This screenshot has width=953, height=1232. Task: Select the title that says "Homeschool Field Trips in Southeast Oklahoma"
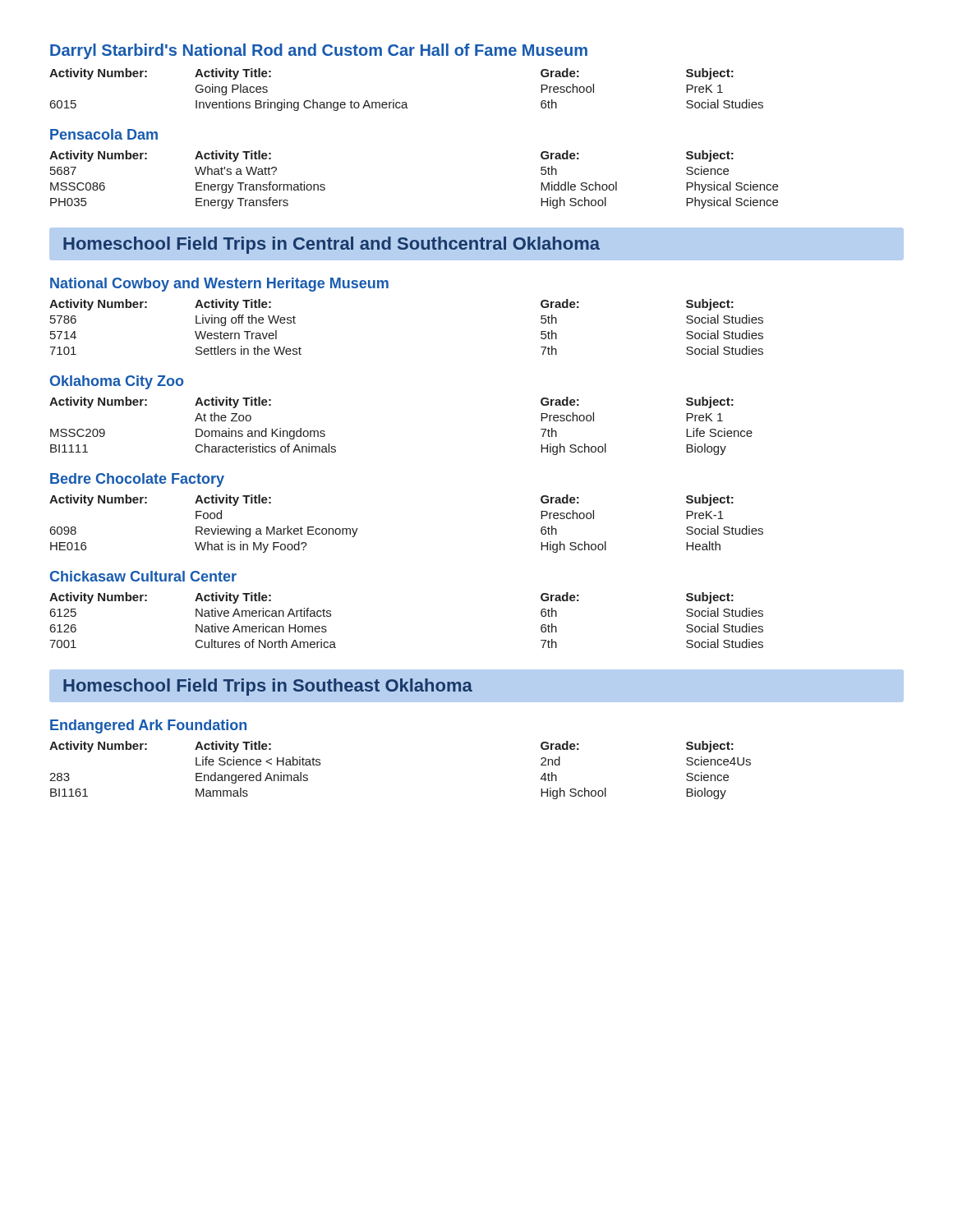pyautogui.click(x=267, y=685)
